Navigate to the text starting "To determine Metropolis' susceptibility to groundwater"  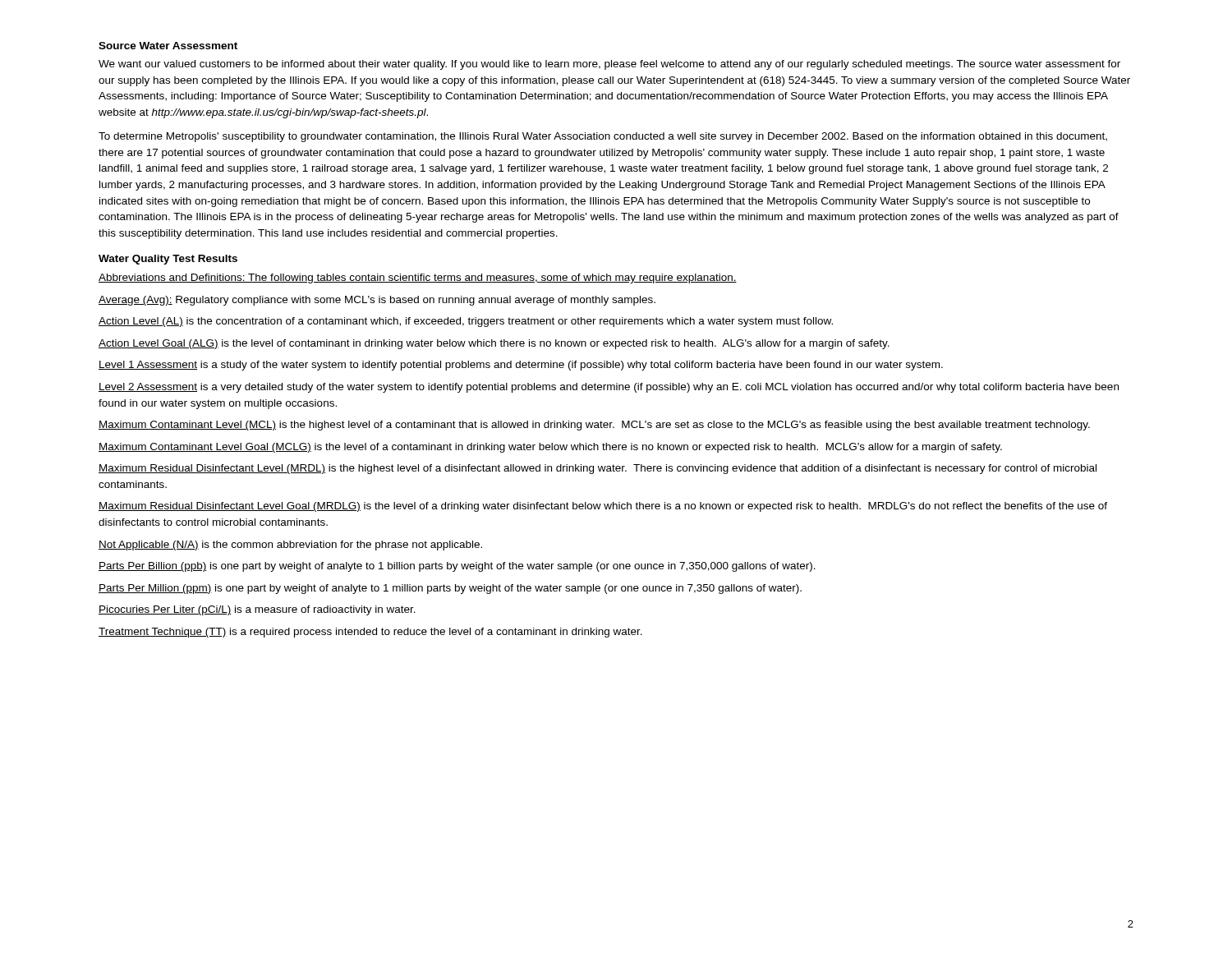pos(608,184)
